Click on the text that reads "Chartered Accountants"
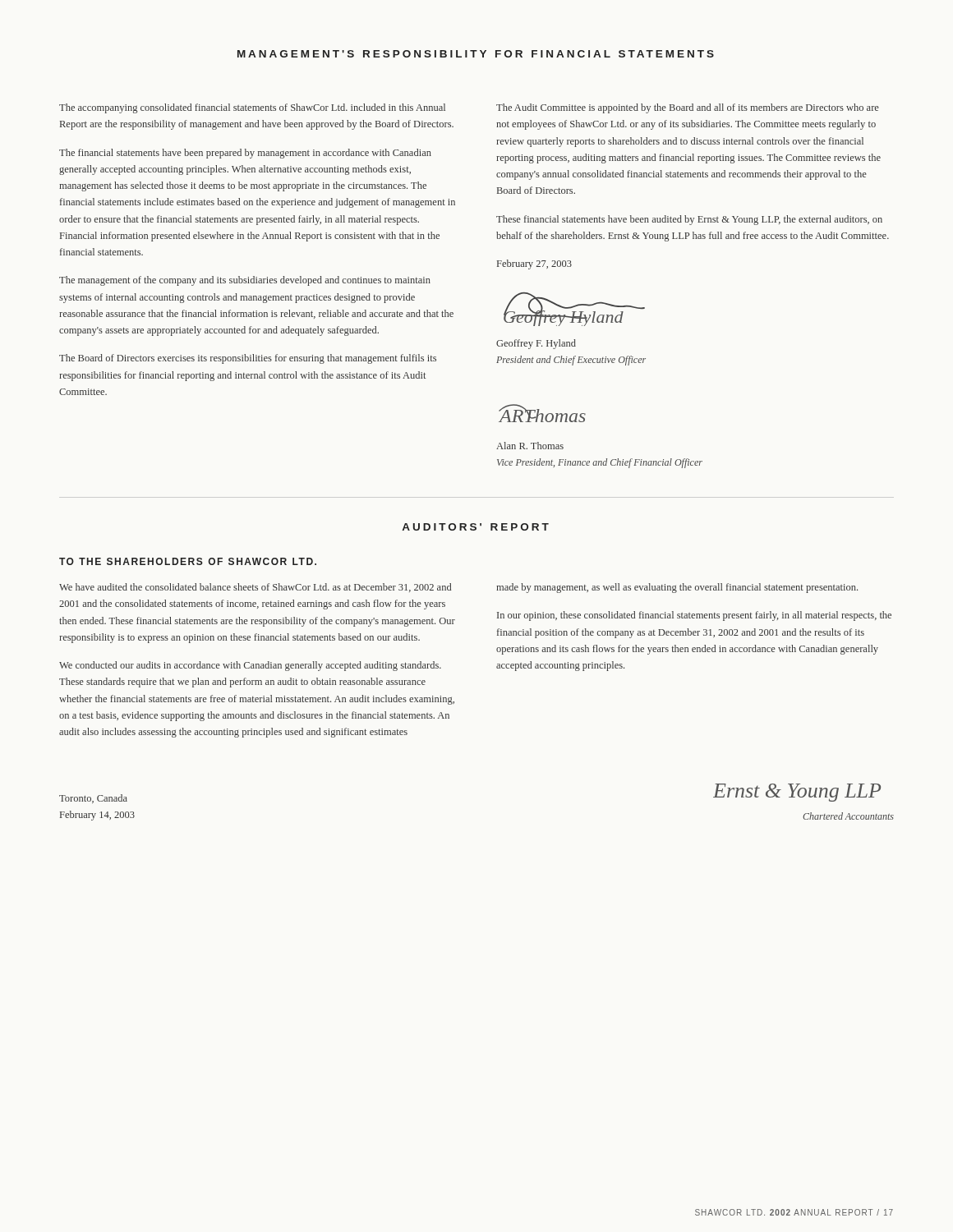 pyautogui.click(x=848, y=817)
